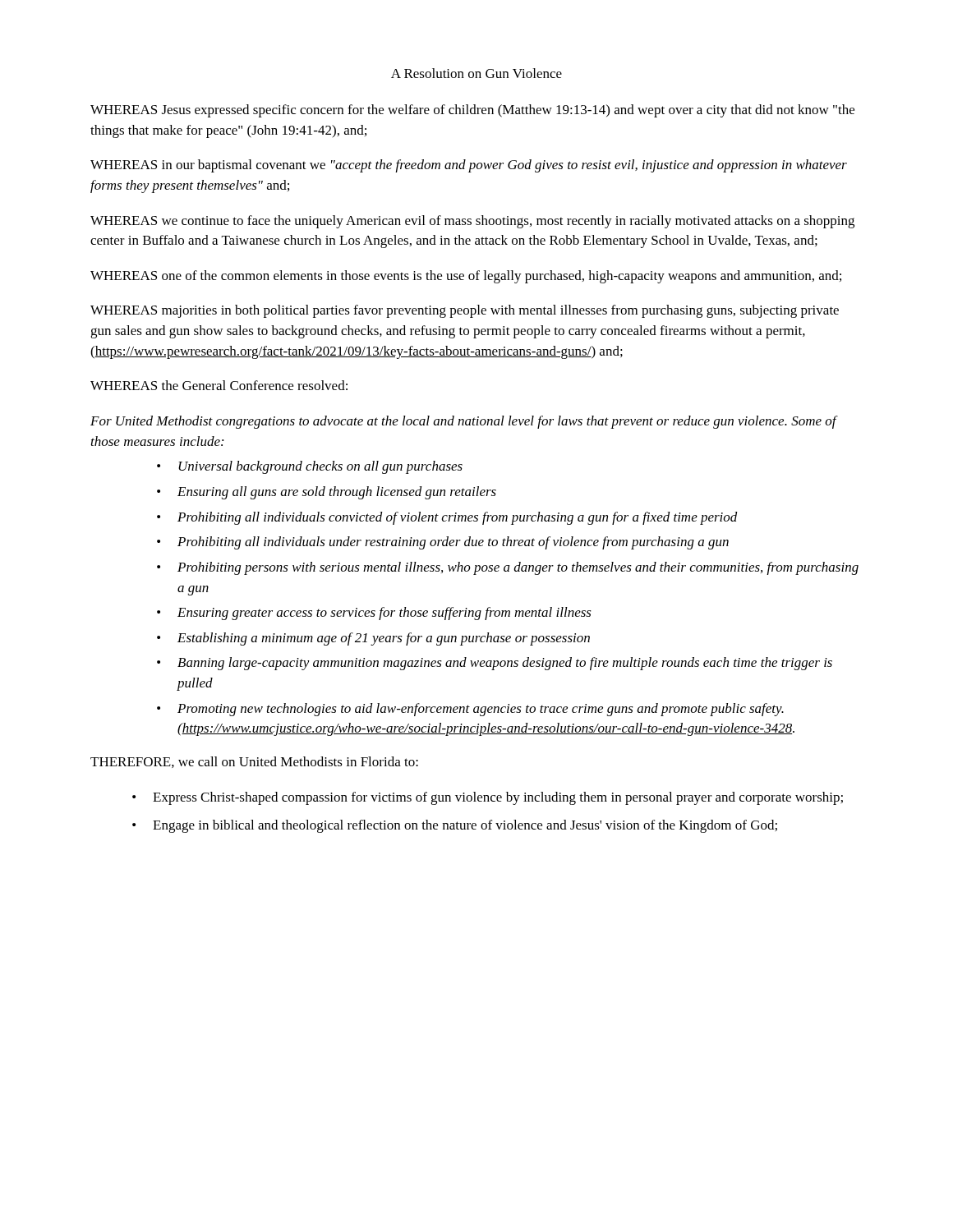The width and height of the screenshot is (953, 1232).
Task: Click on the list item containing "• Prohibiting persons"
Action: (509, 578)
